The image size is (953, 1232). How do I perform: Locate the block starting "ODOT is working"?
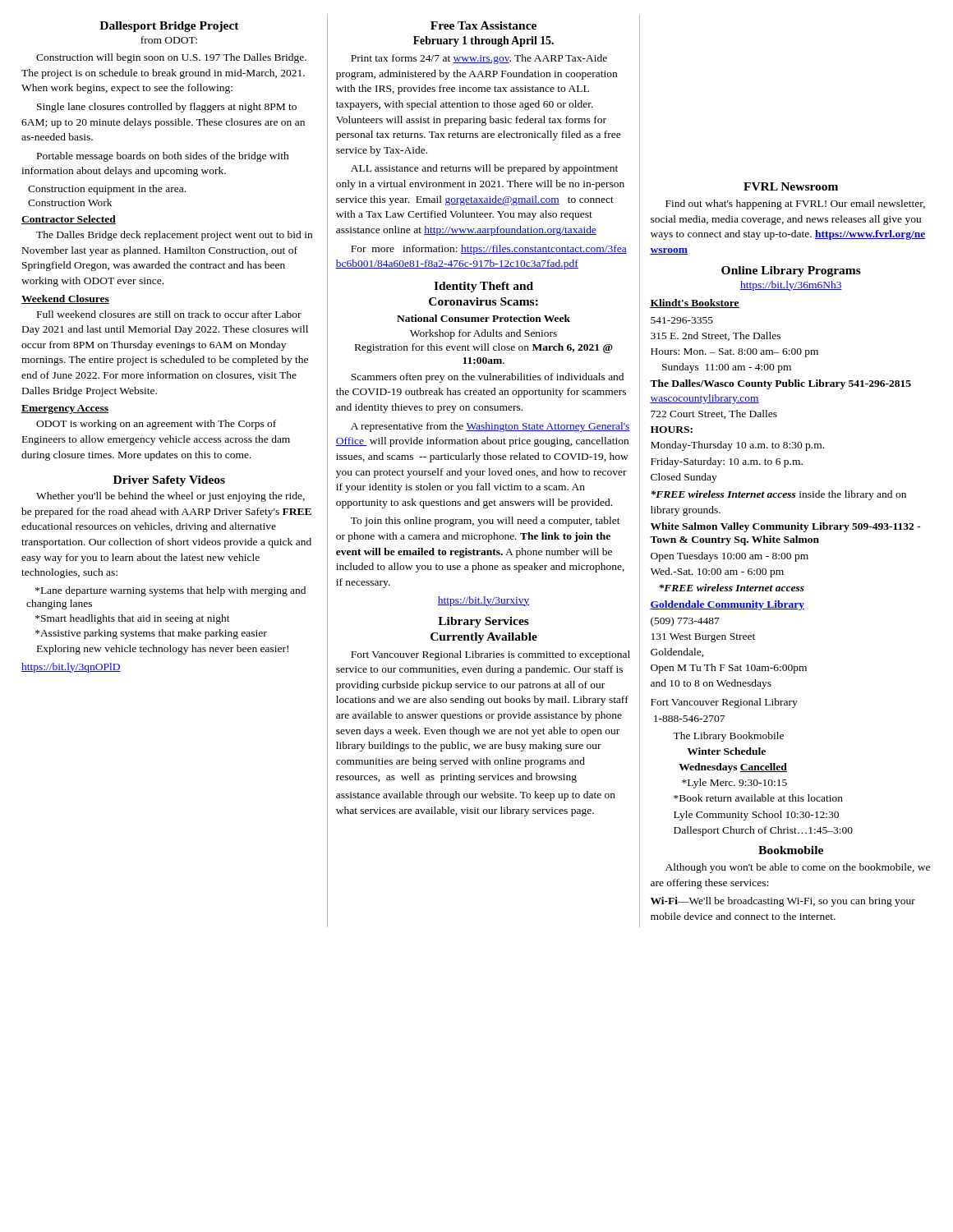[169, 440]
